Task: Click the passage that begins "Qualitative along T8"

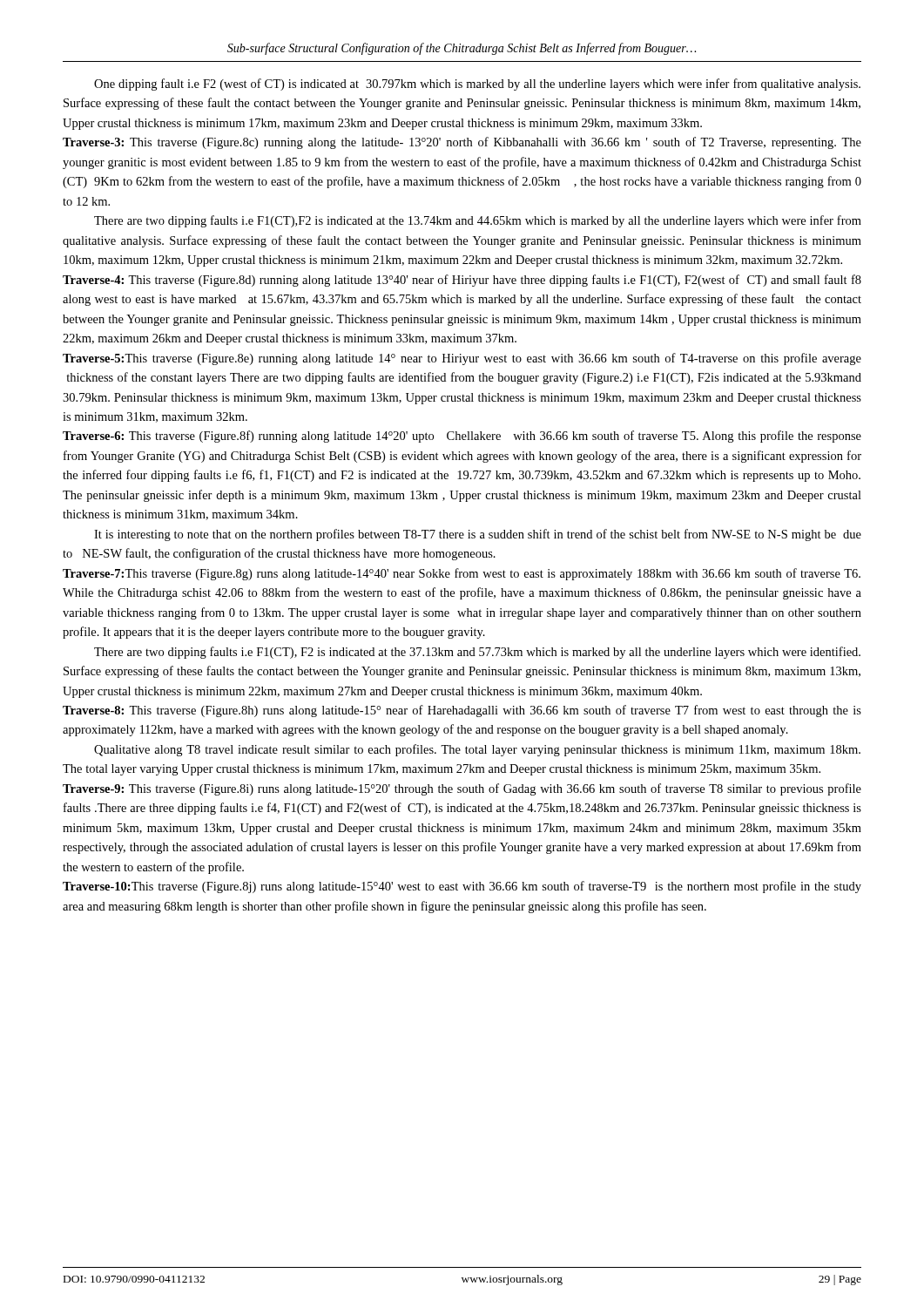Action: 462,759
